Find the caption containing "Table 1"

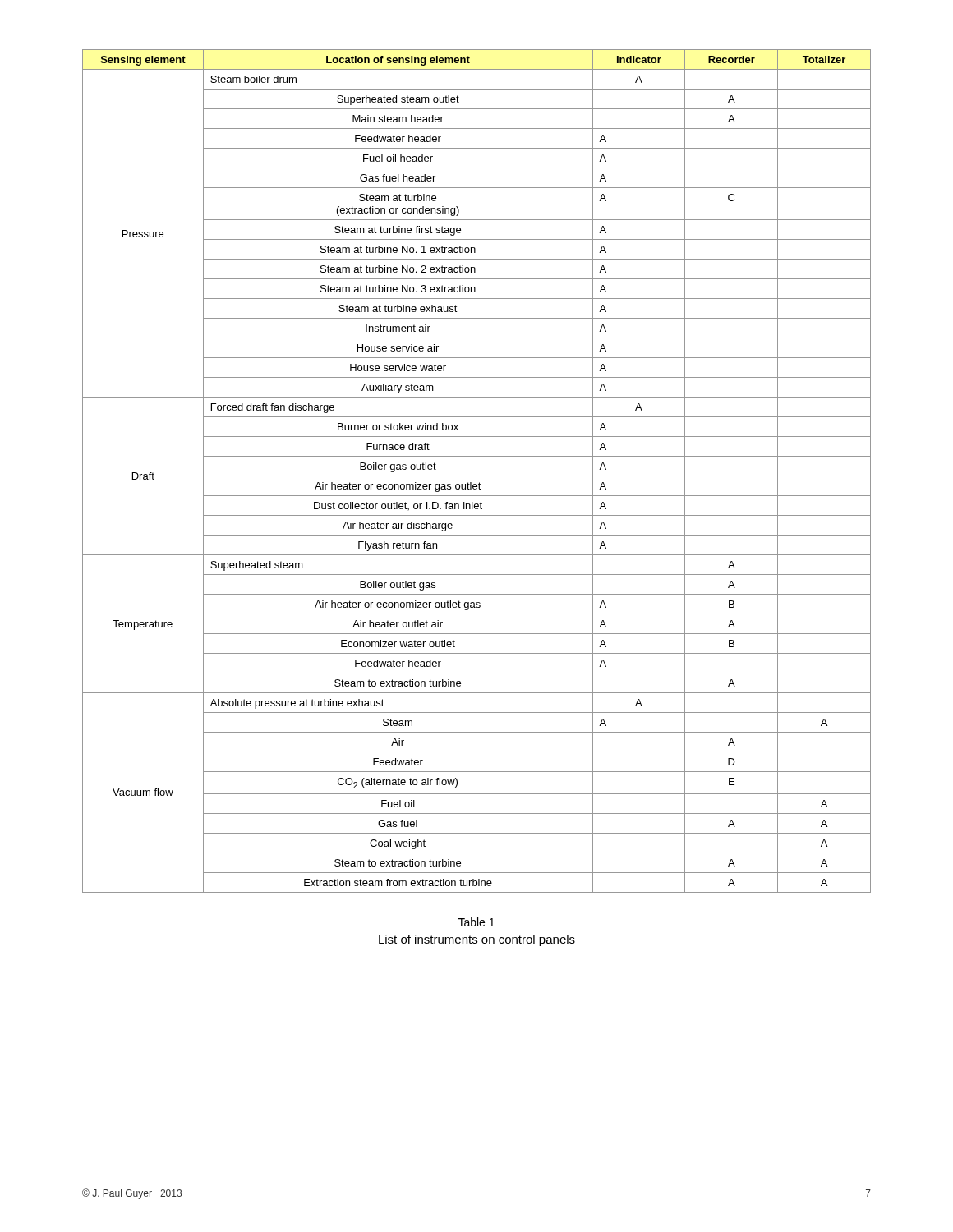[x=476, y=922]
